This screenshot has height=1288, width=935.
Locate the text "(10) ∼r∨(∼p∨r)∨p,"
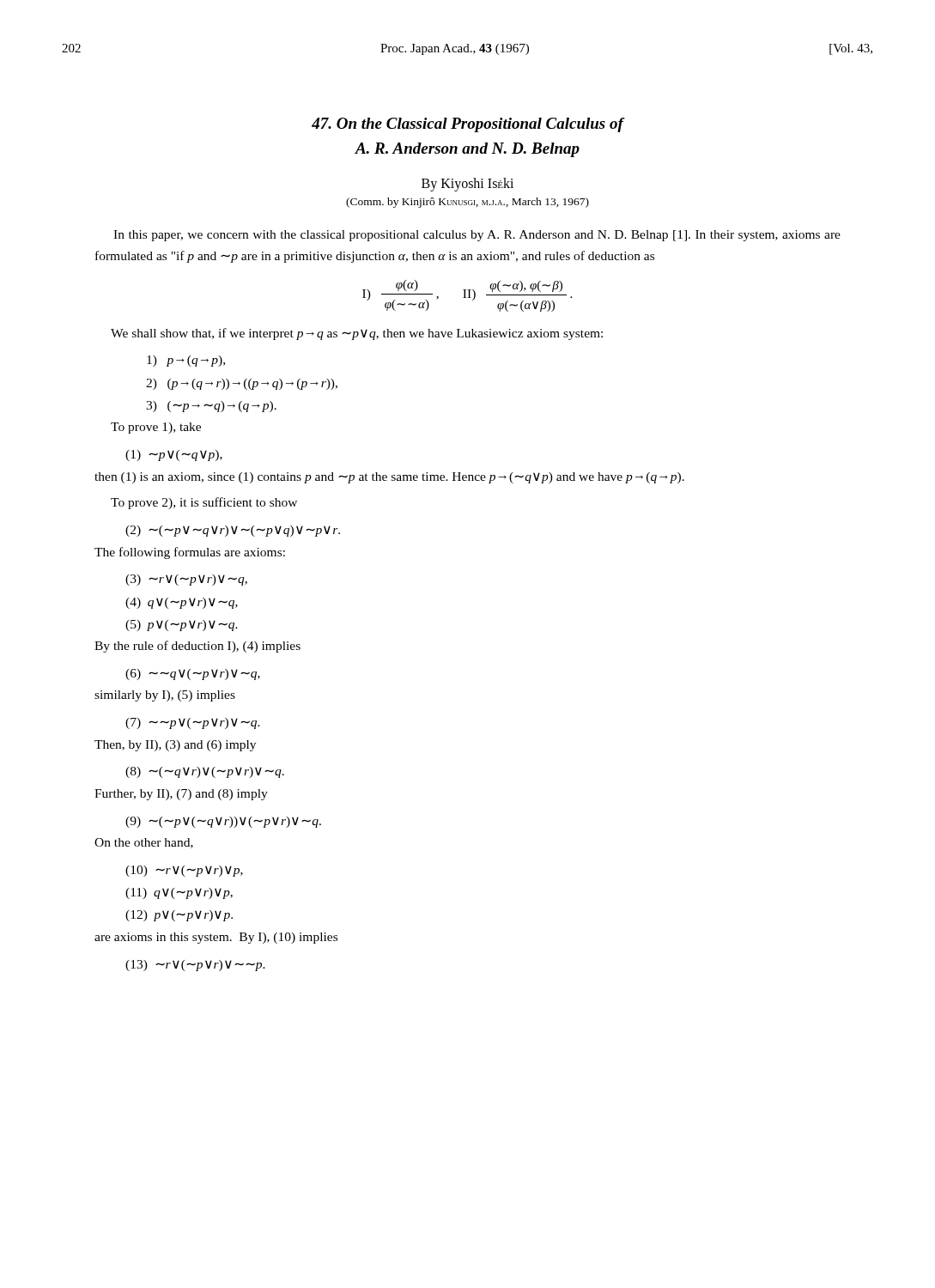click(184, 869)
